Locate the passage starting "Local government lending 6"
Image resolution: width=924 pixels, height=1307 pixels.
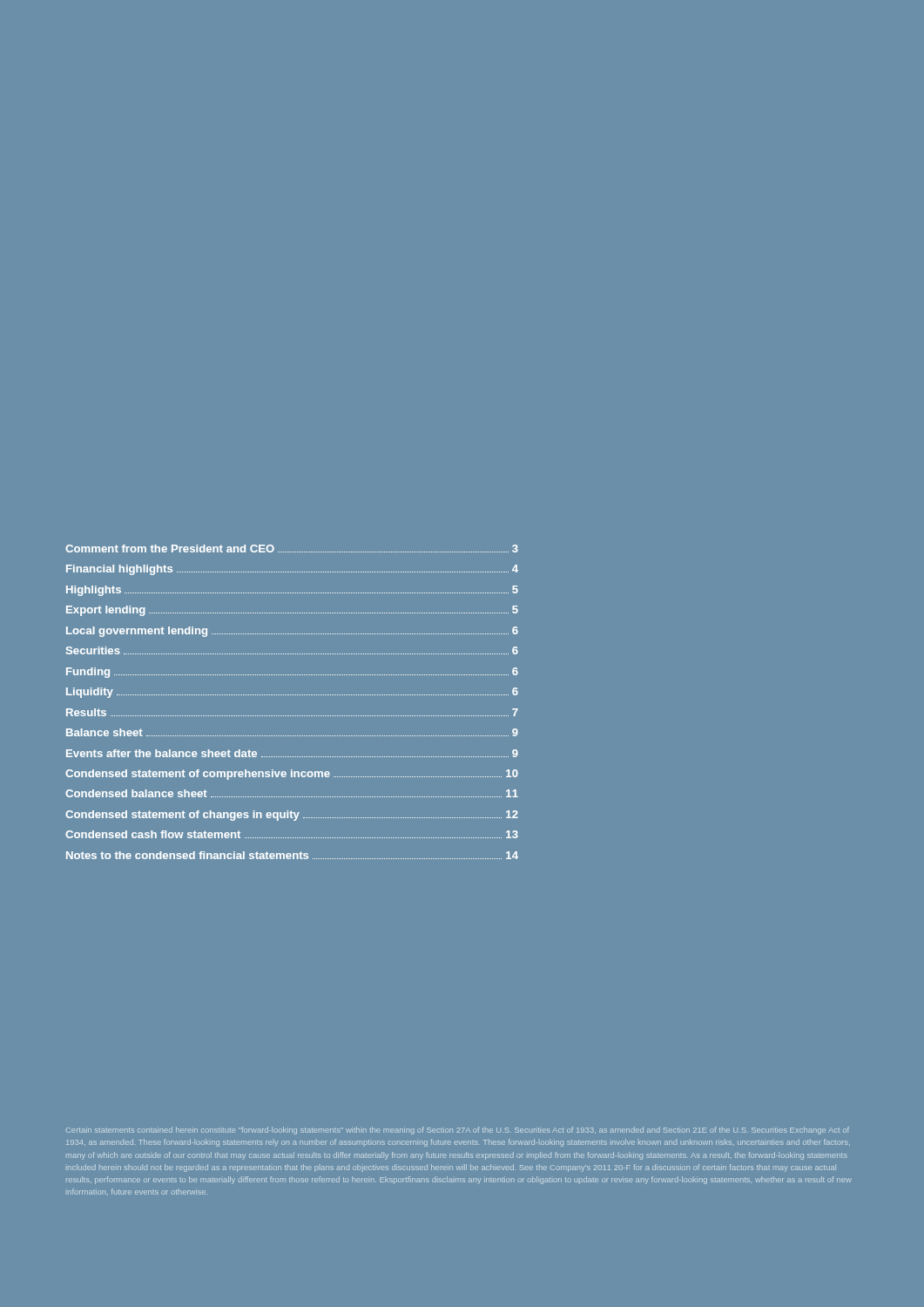[x=292, y=631]
